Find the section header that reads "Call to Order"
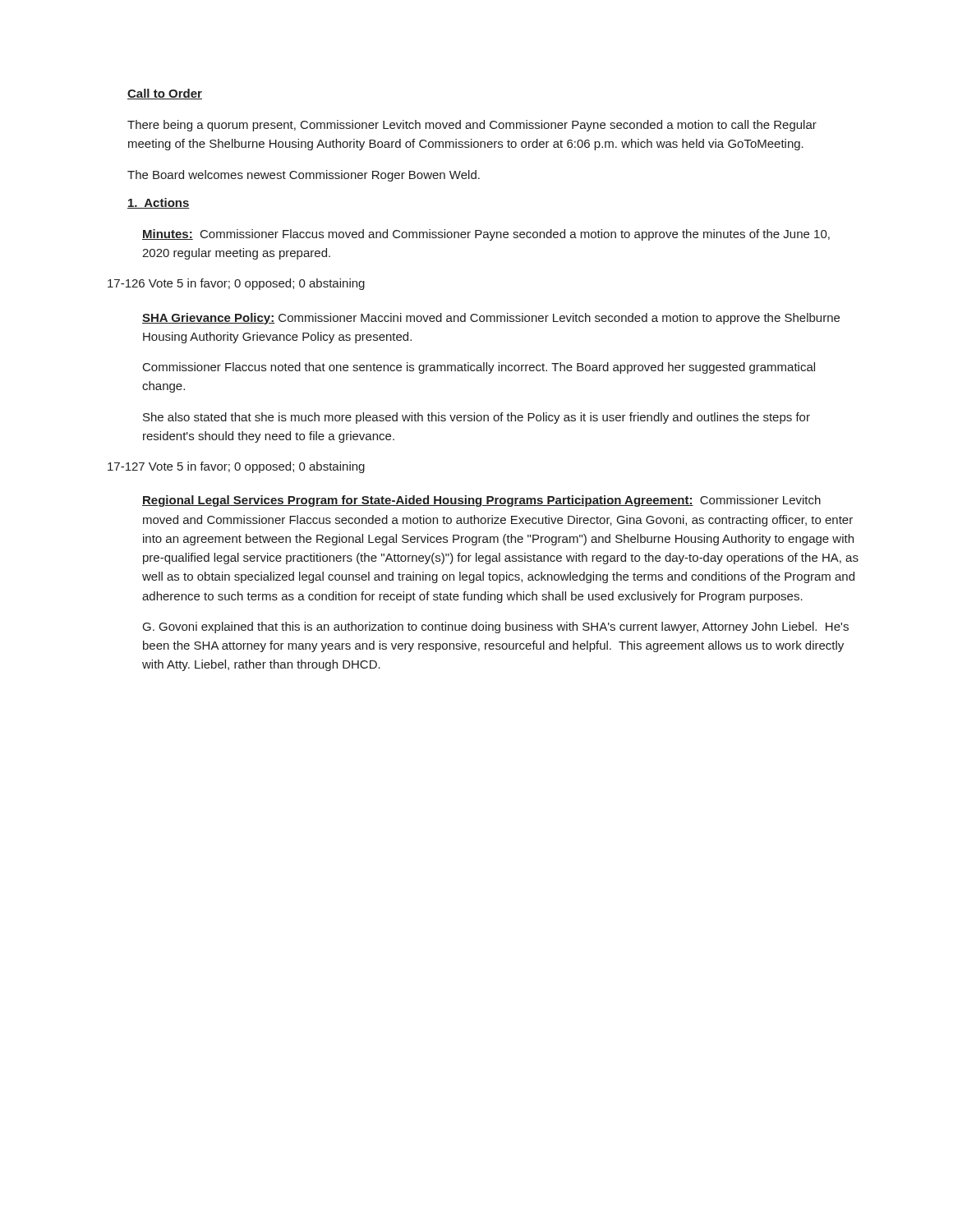 pos(165,93)
